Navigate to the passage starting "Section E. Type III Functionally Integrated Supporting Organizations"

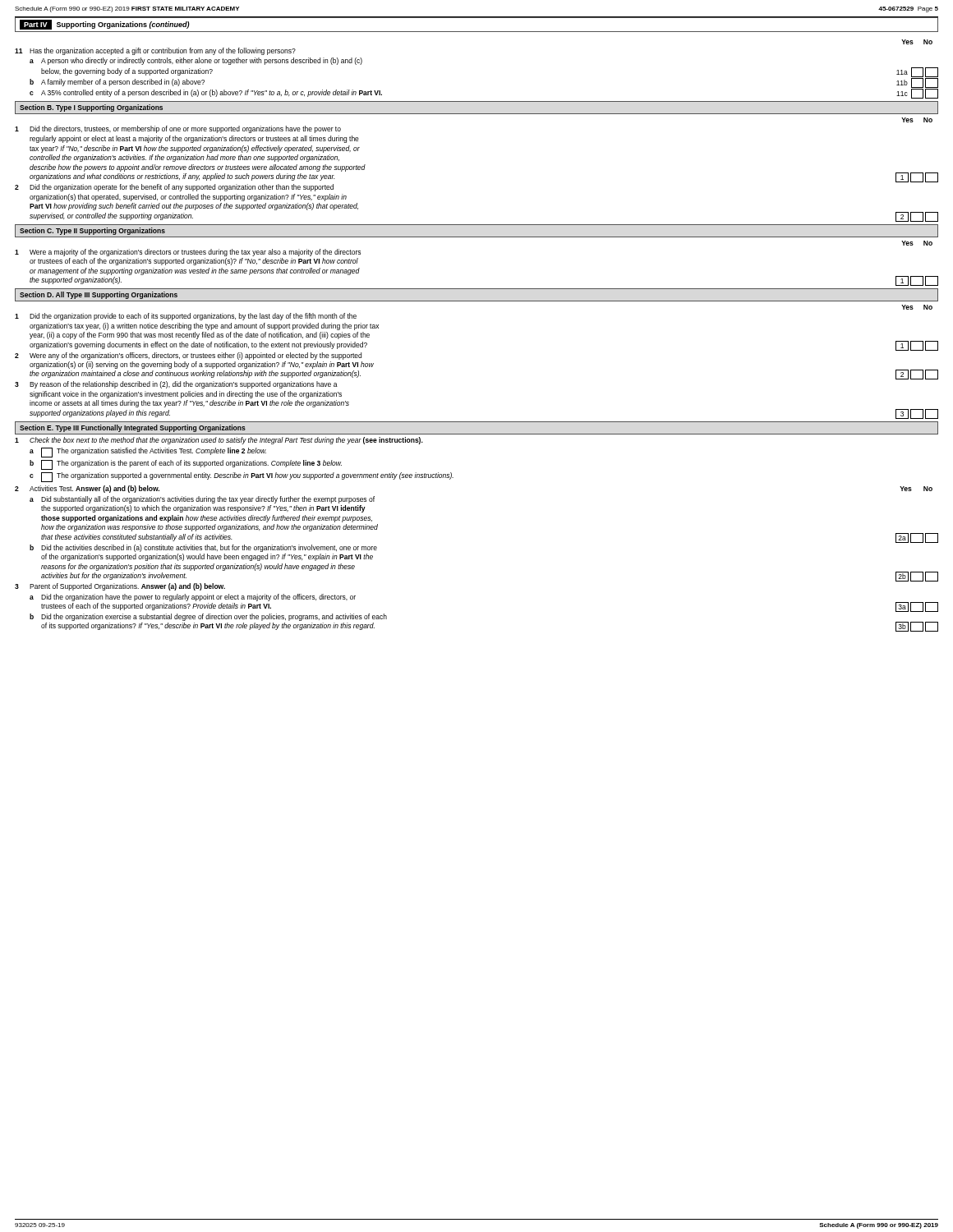[x=133, y=428]
